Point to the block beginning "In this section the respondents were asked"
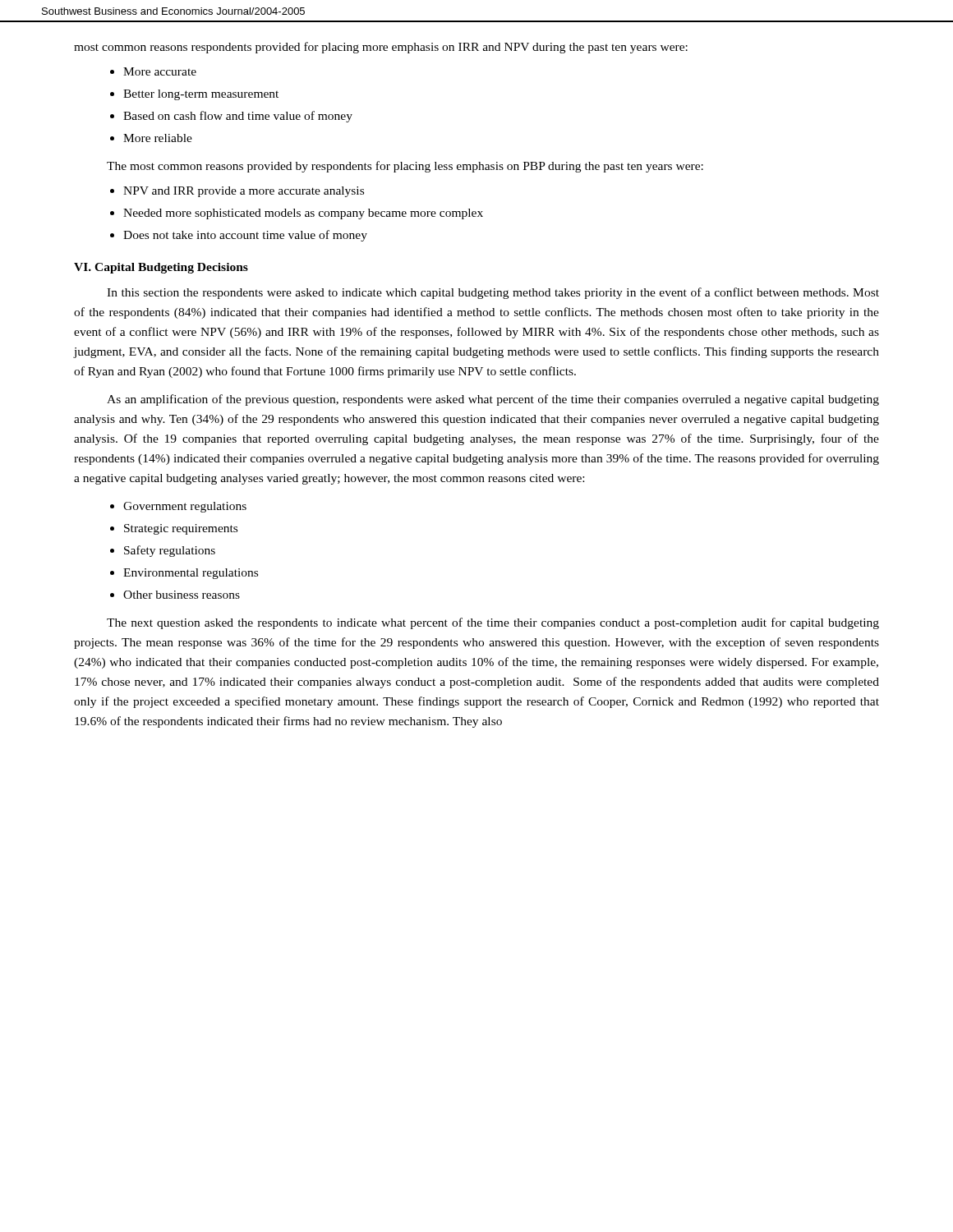 476,385
